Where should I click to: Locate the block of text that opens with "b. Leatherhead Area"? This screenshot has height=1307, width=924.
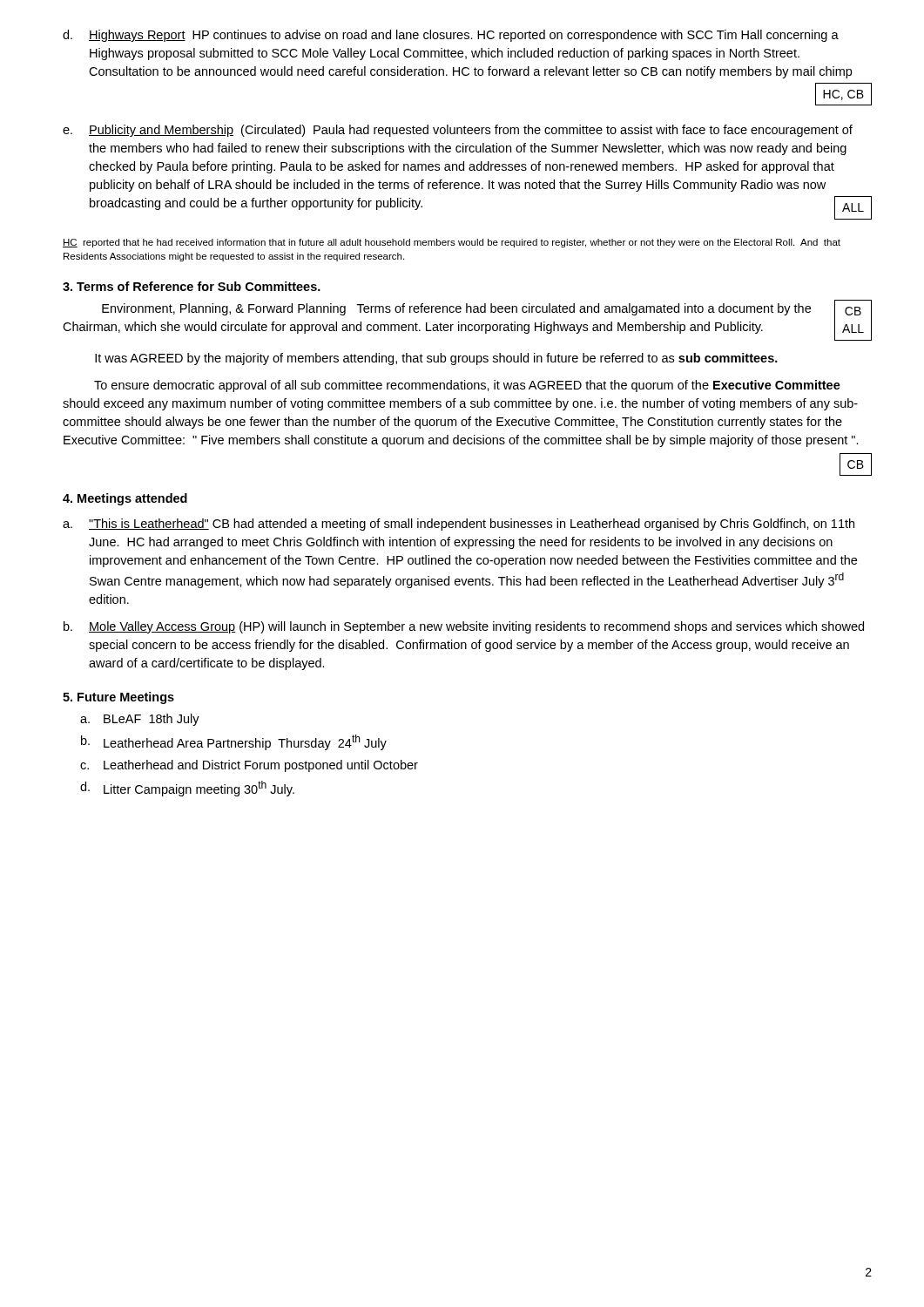coord(234,742)
